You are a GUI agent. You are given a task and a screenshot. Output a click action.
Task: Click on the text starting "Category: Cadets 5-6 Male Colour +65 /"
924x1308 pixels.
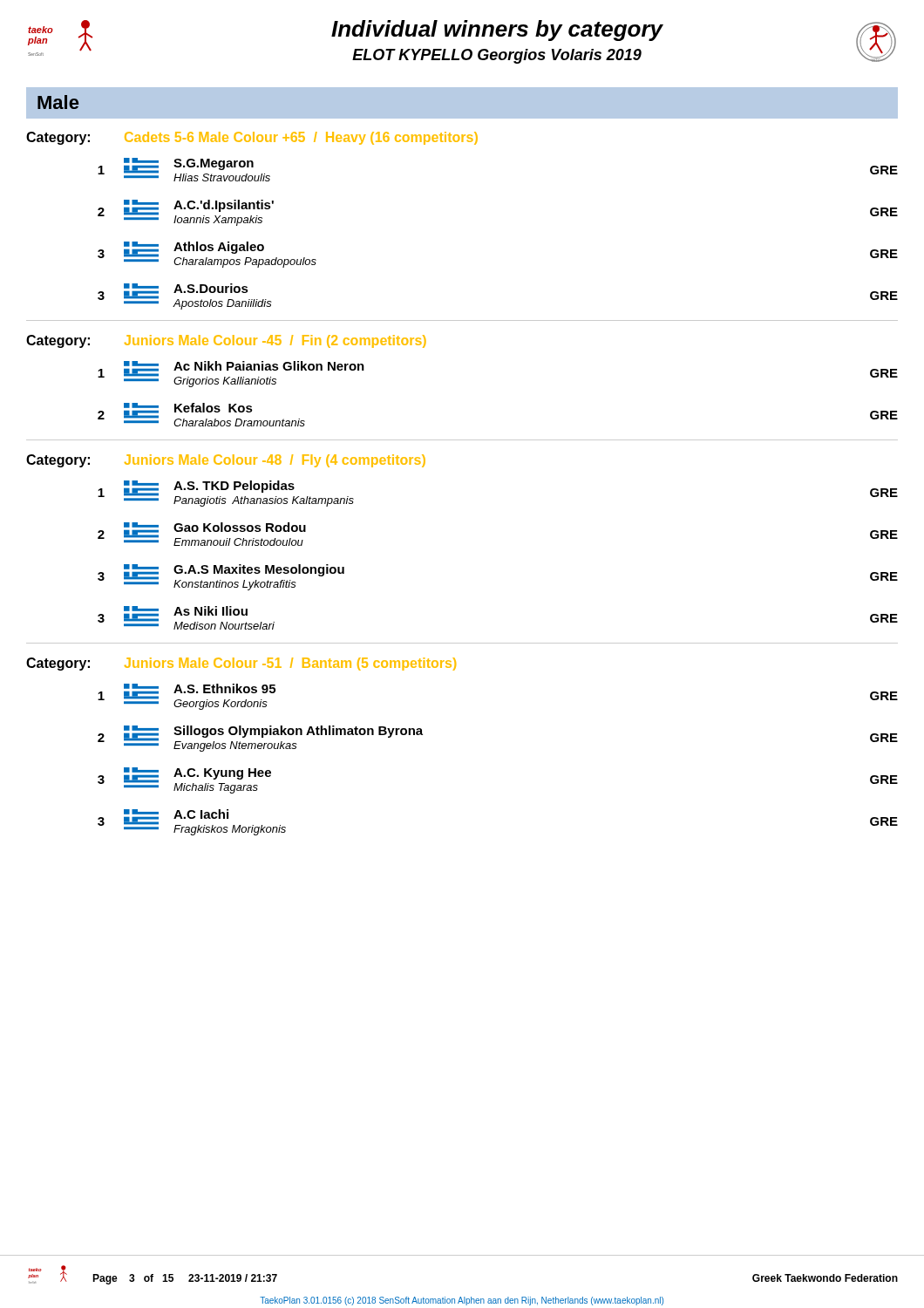[x=252, y=138]
